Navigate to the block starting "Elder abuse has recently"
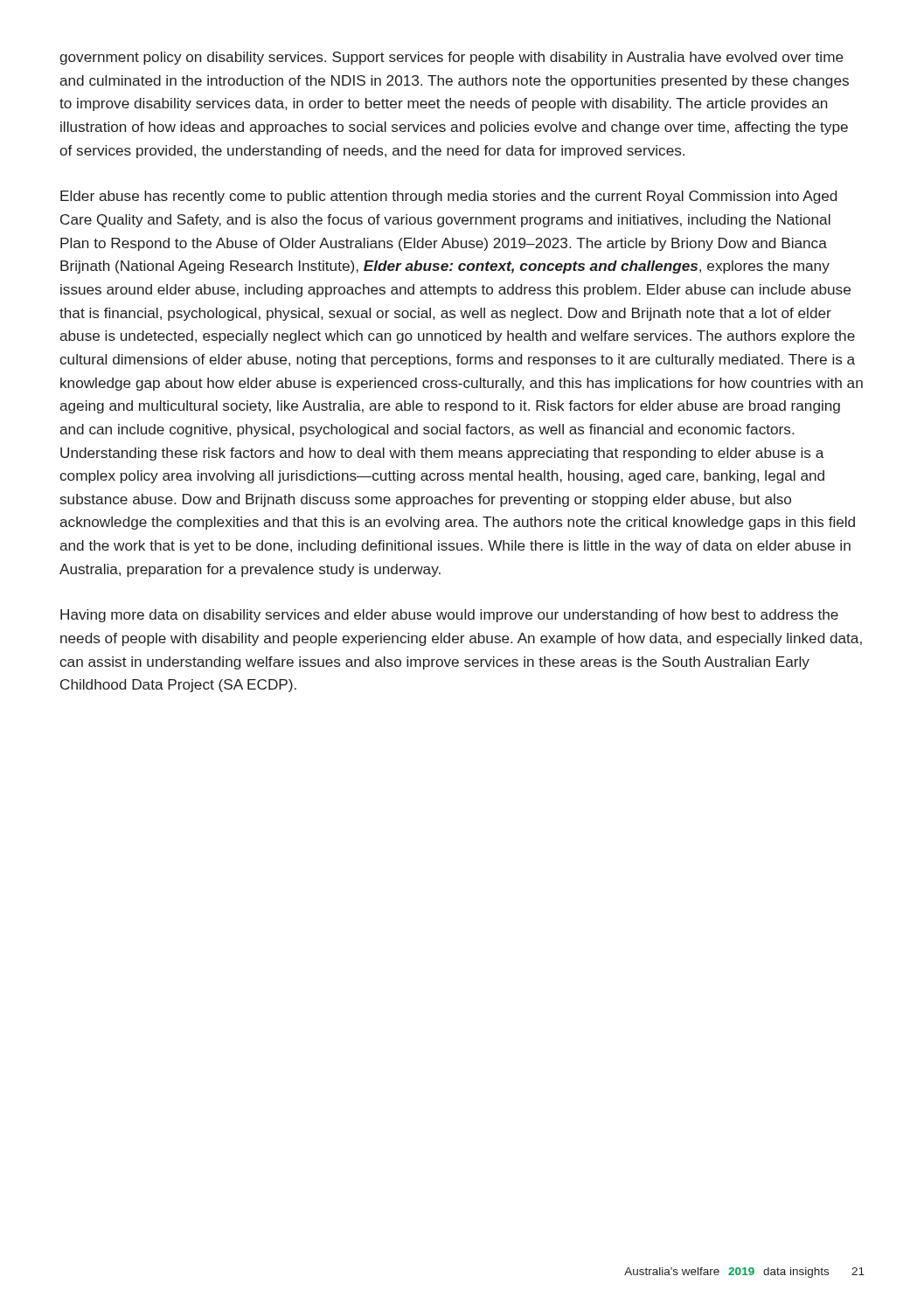Screen dimensions: 1311x924 tap(461, 382)
